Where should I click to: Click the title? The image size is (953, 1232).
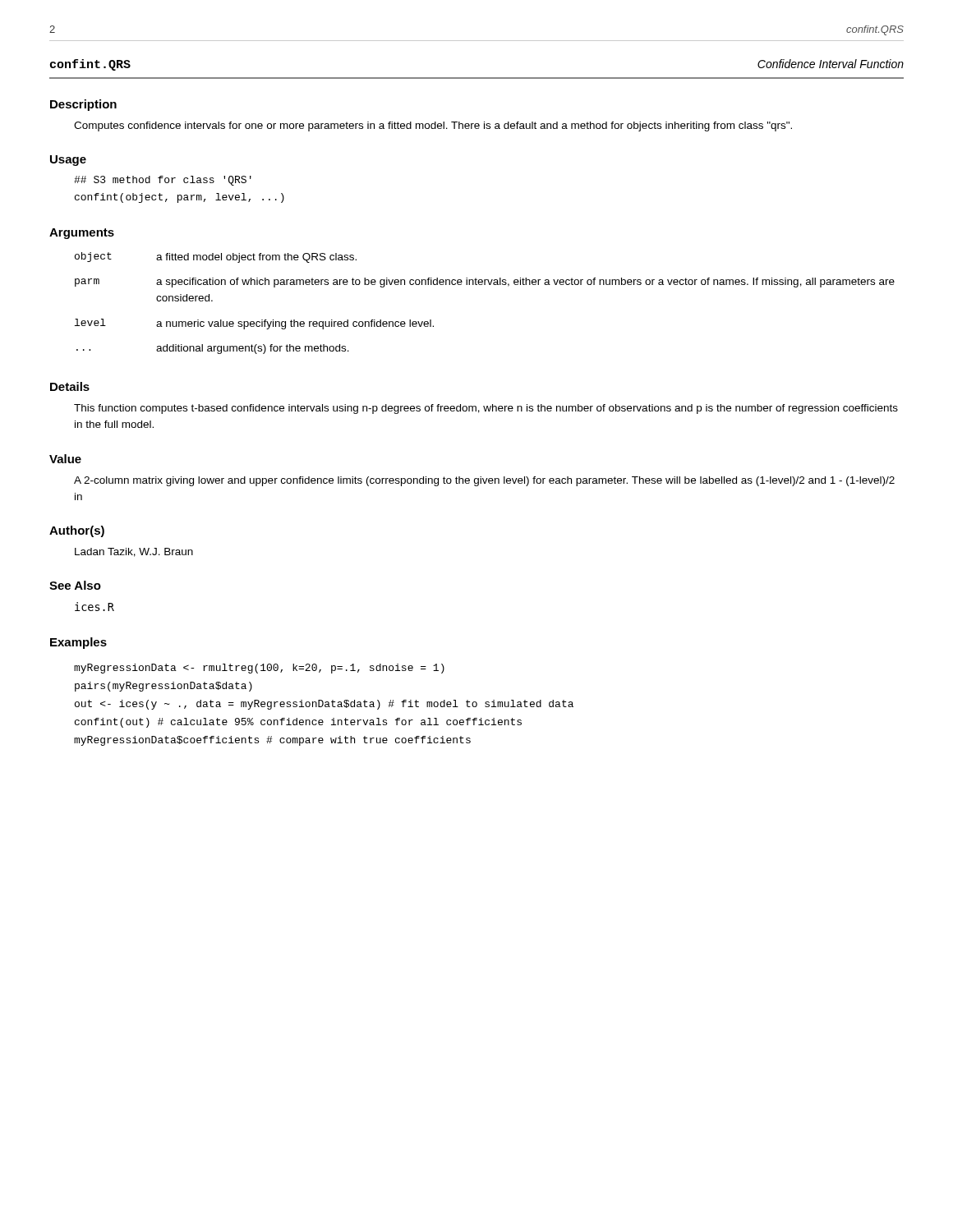pos(476,65)
